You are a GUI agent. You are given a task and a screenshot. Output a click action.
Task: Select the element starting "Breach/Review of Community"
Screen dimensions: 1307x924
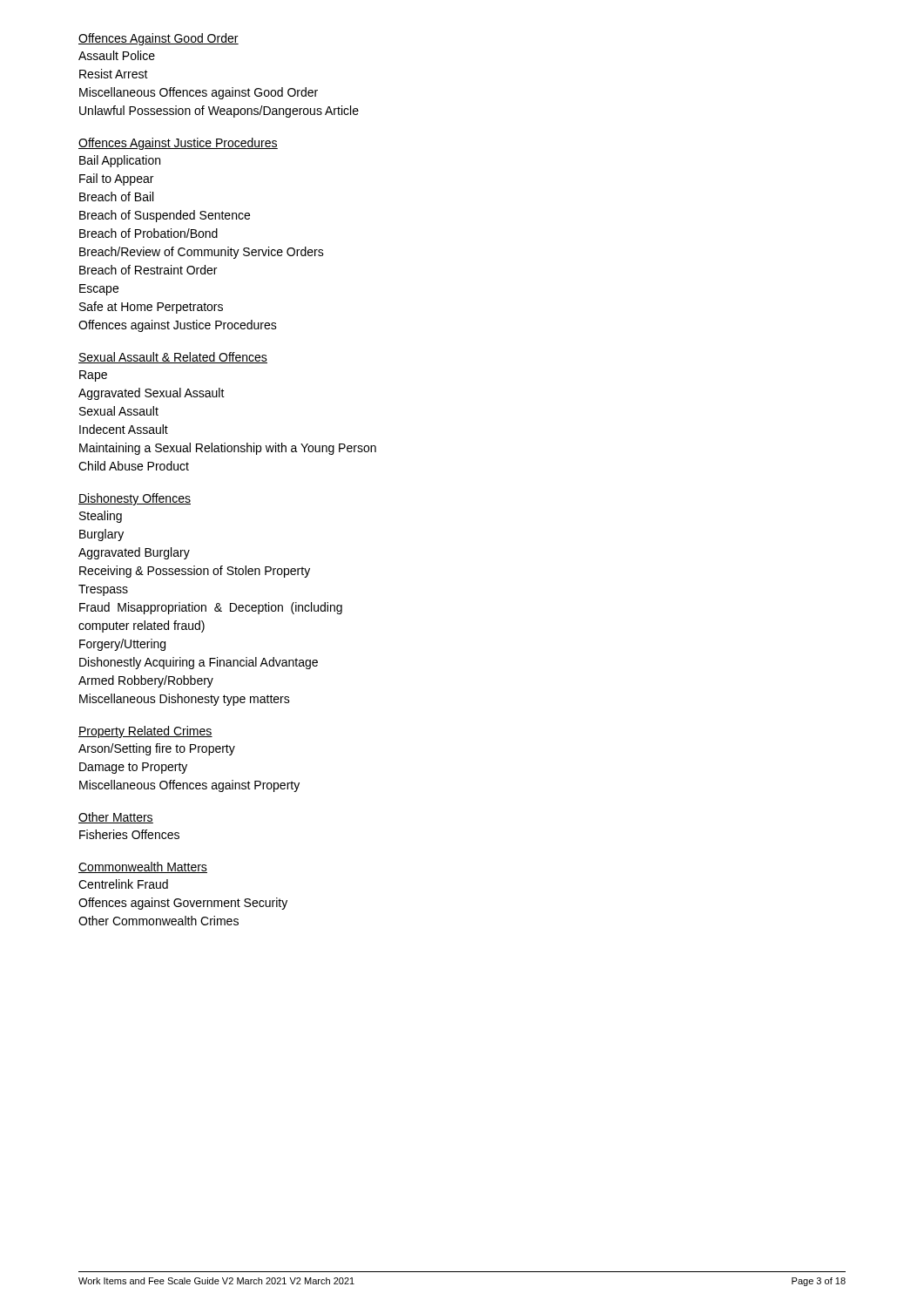tap(201, 252)
